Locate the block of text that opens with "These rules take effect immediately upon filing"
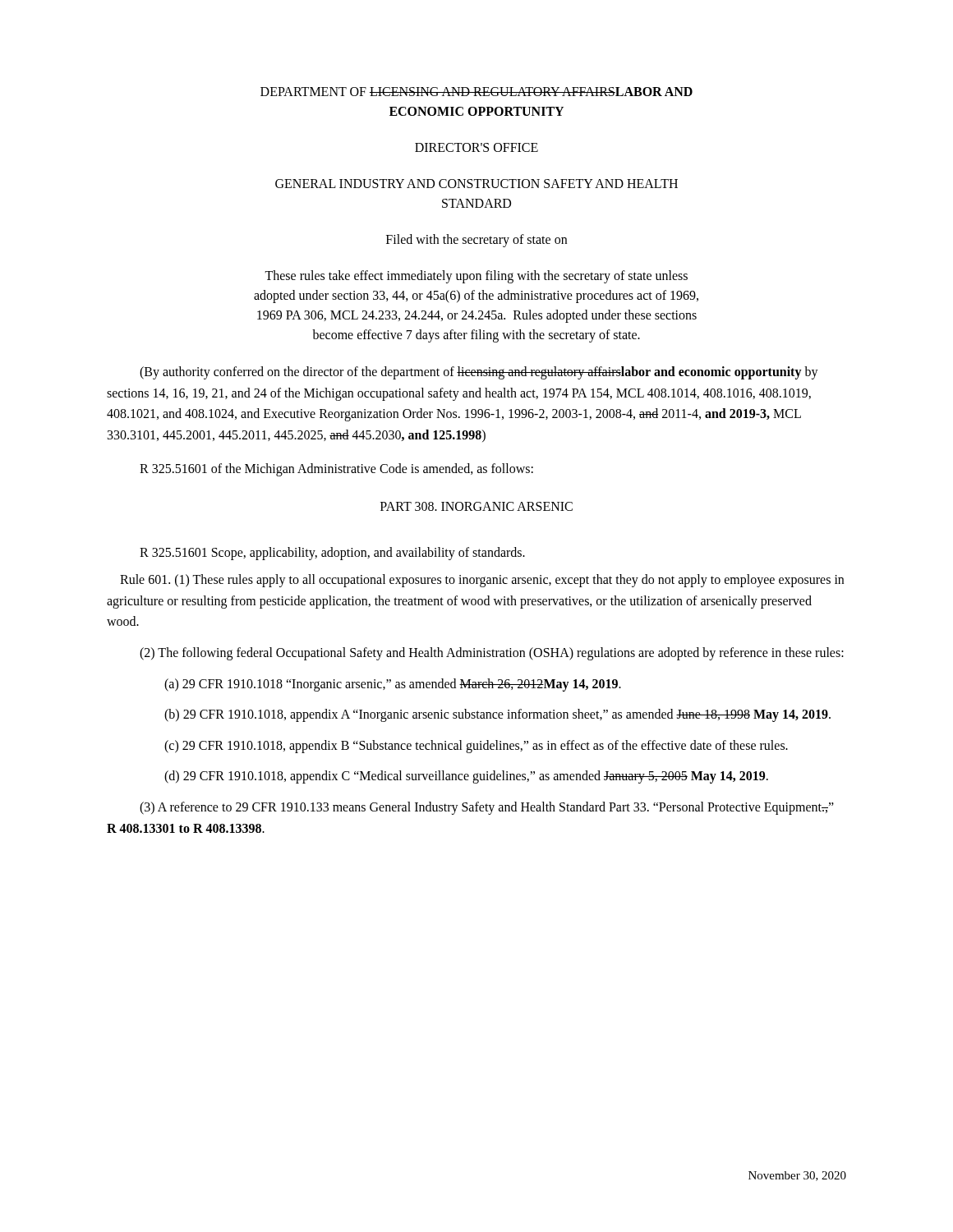The width and height of the screenshot is (953, 1232). (x=476, y=305)
